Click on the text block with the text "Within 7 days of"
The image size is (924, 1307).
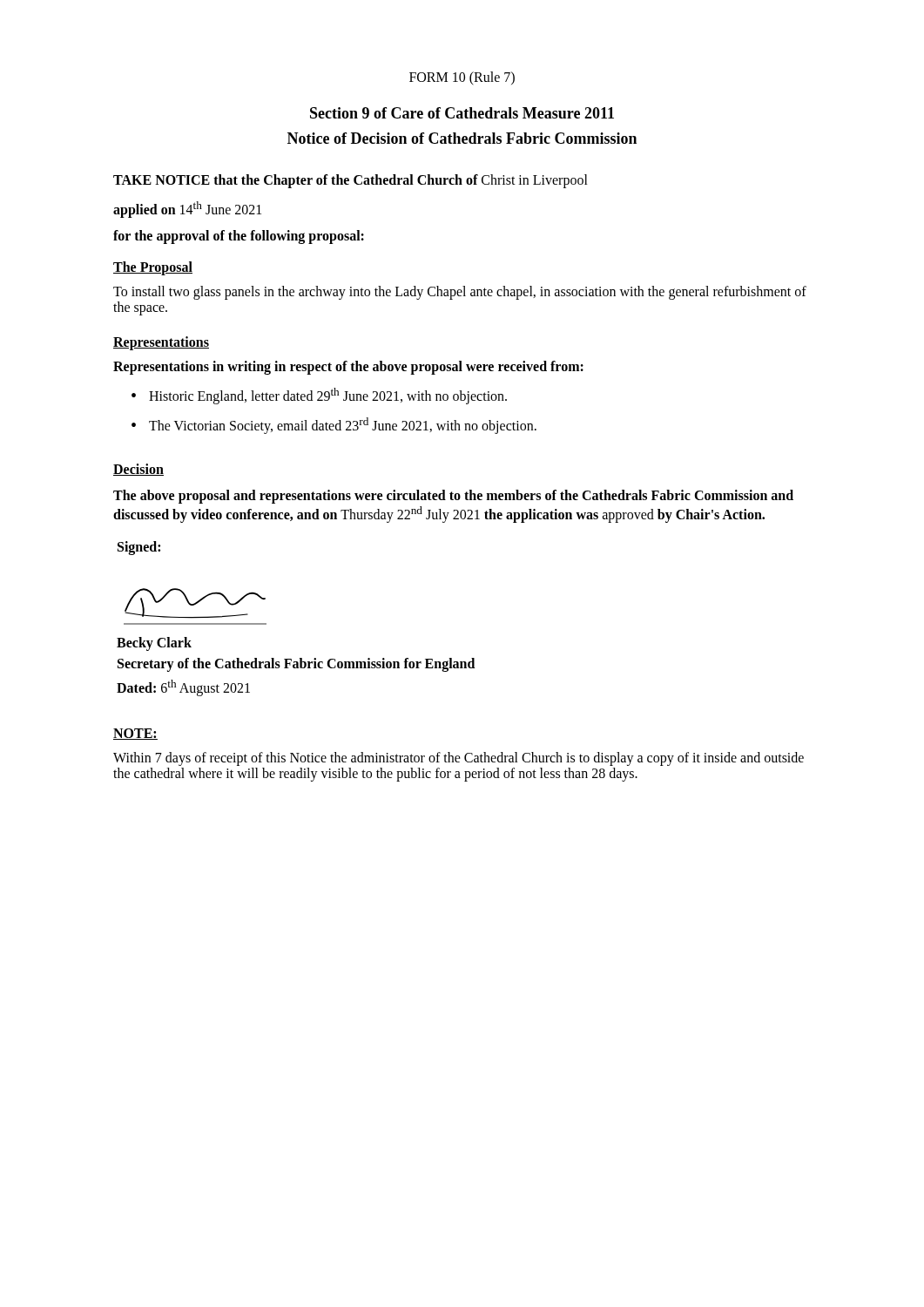click(459, 765)
